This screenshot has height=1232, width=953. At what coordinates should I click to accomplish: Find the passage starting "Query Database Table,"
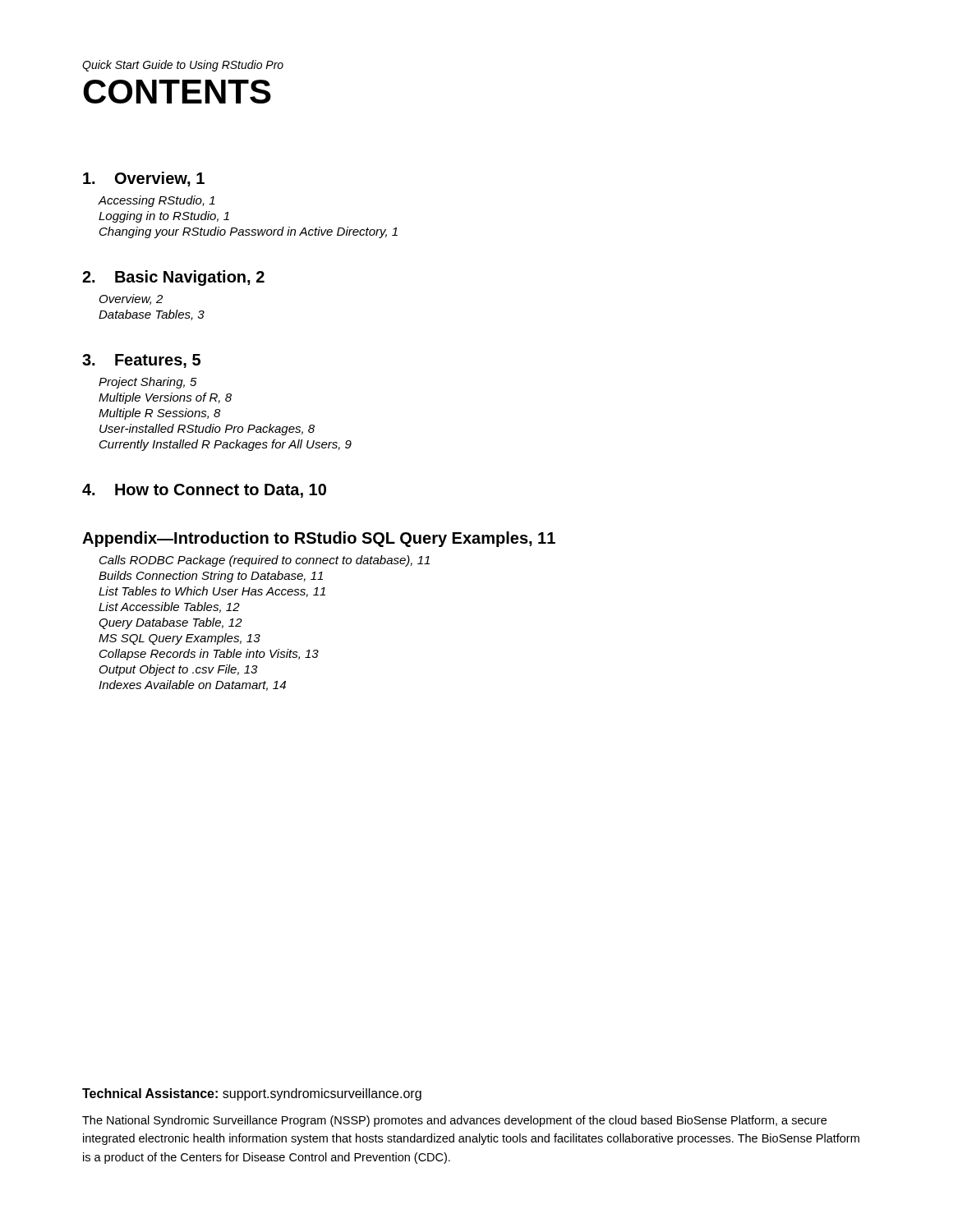(170, 623)
